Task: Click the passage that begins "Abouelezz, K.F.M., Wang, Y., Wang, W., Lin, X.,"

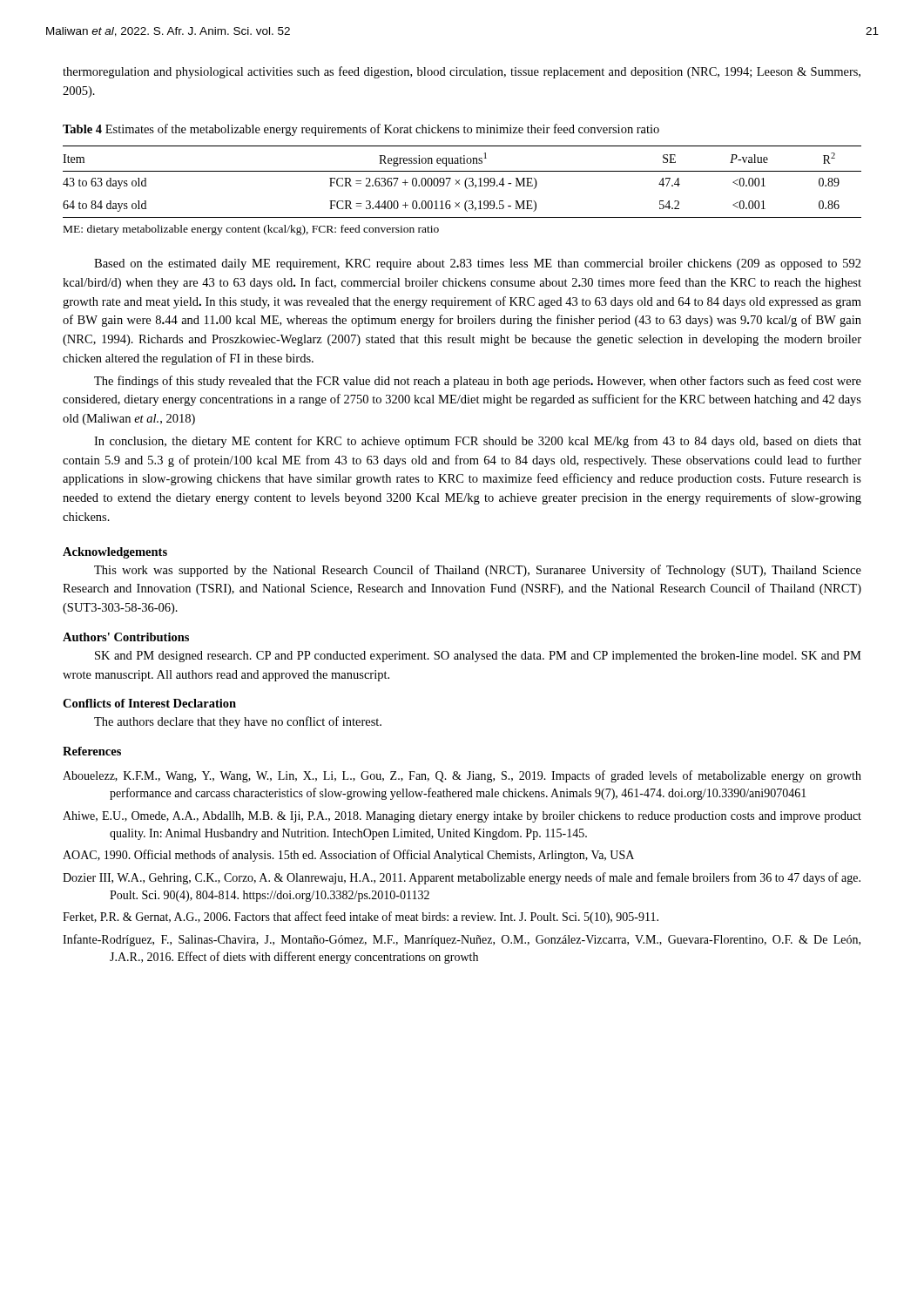Action: click(462, 785)
